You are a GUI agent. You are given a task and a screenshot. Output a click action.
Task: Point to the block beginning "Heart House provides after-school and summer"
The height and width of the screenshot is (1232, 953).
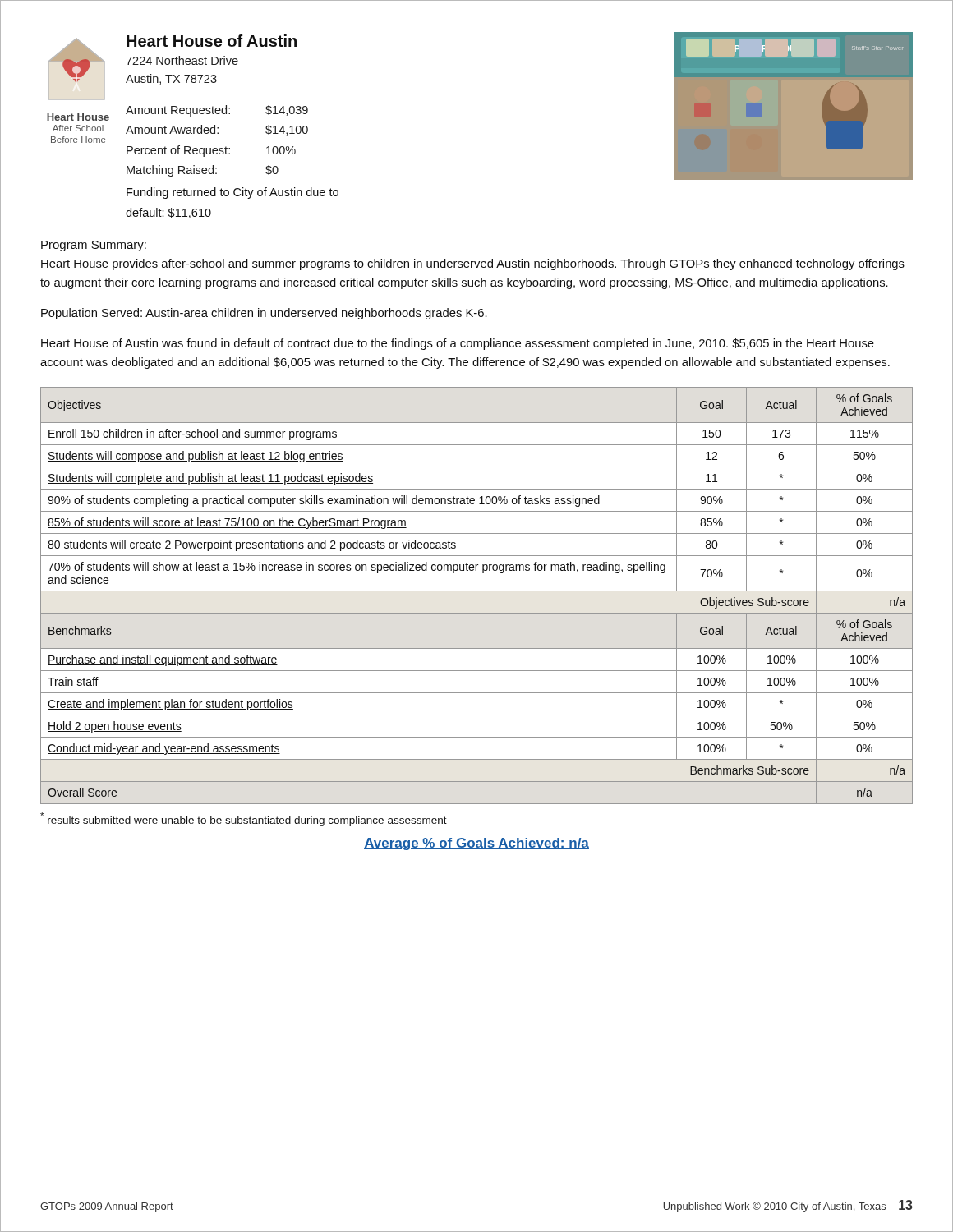point(472,273)
